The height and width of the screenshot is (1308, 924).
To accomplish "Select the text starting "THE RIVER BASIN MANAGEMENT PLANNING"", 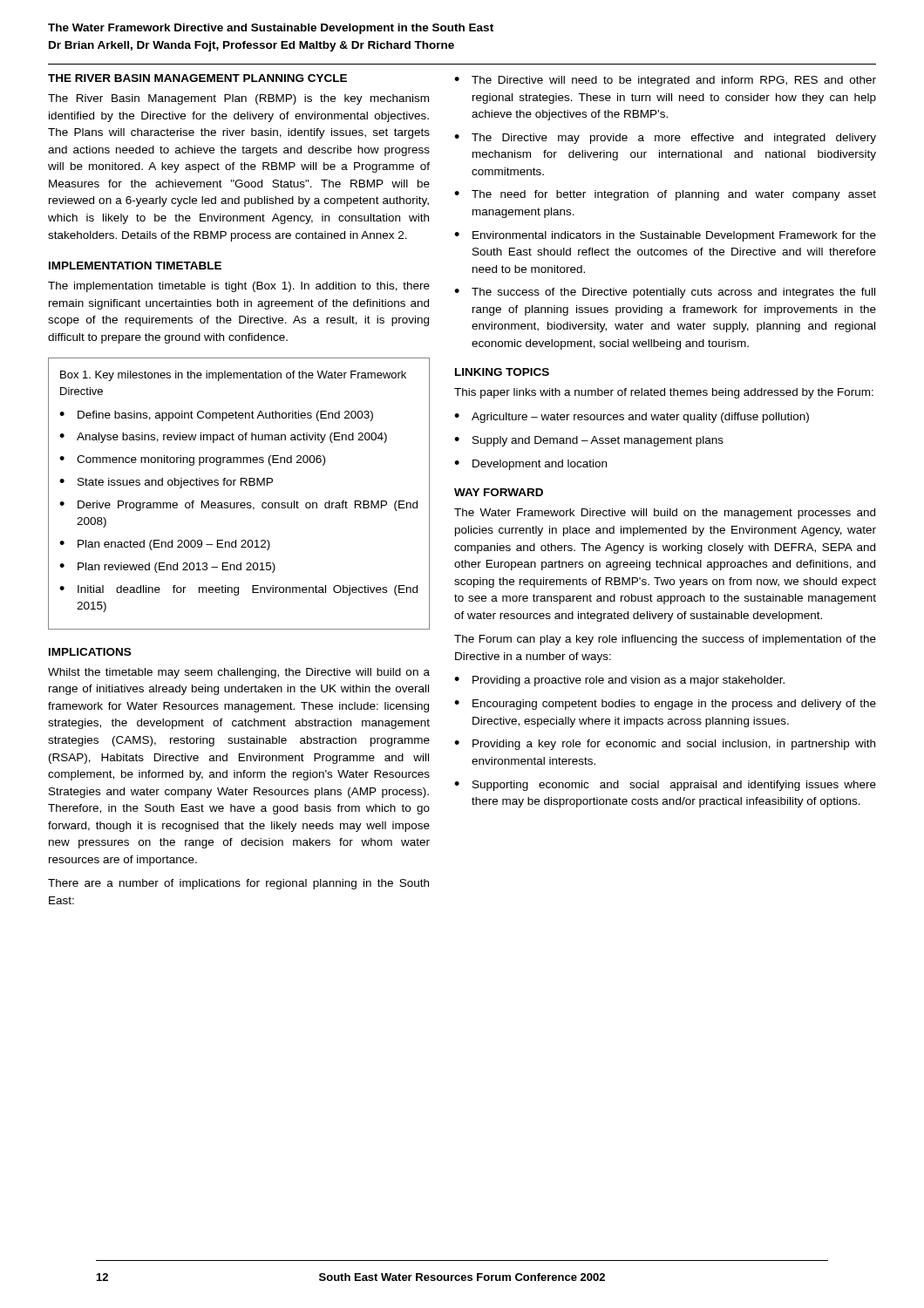I will tap(198, 78).
